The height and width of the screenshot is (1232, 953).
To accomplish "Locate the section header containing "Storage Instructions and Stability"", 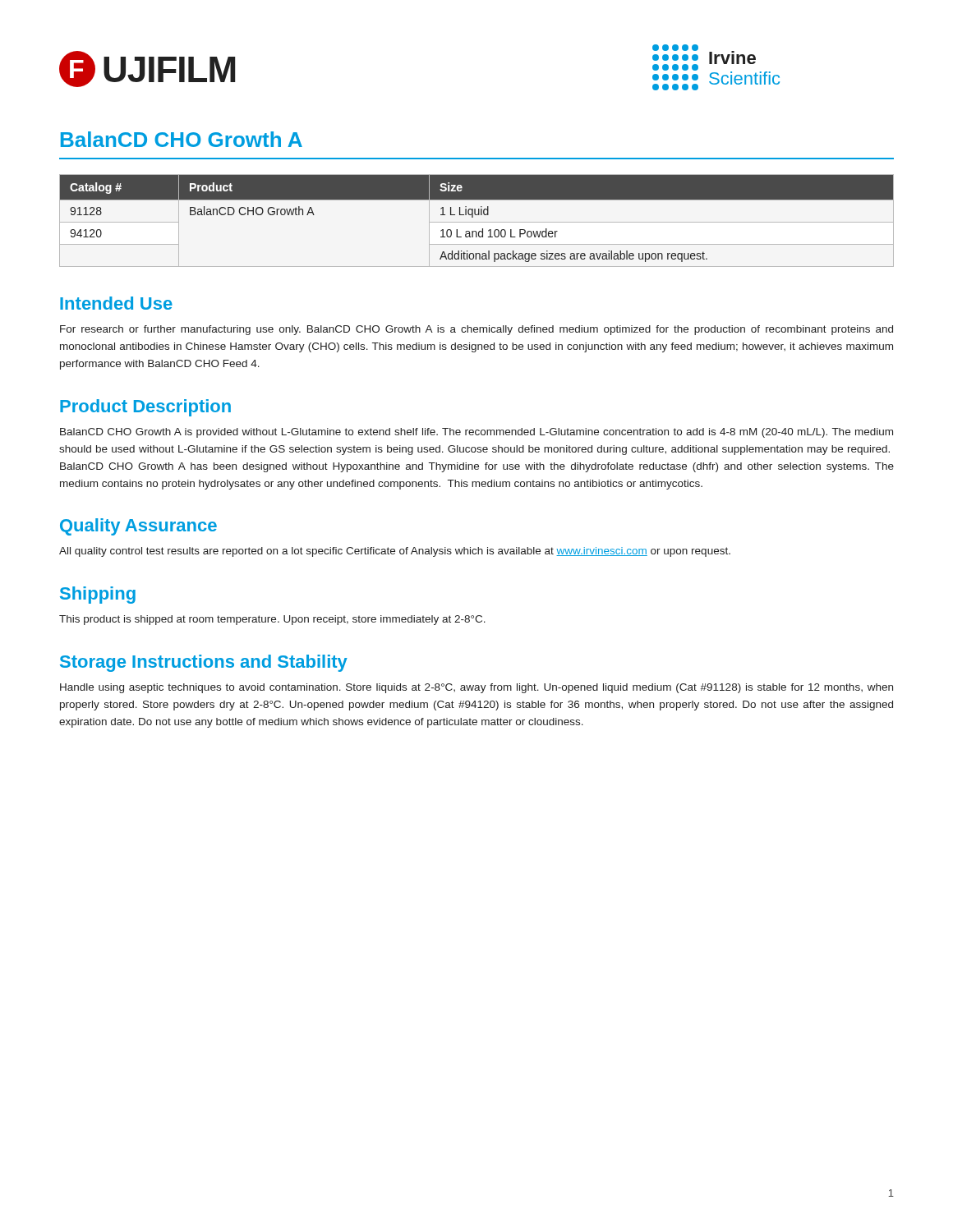I will click(x=203, y=662).
